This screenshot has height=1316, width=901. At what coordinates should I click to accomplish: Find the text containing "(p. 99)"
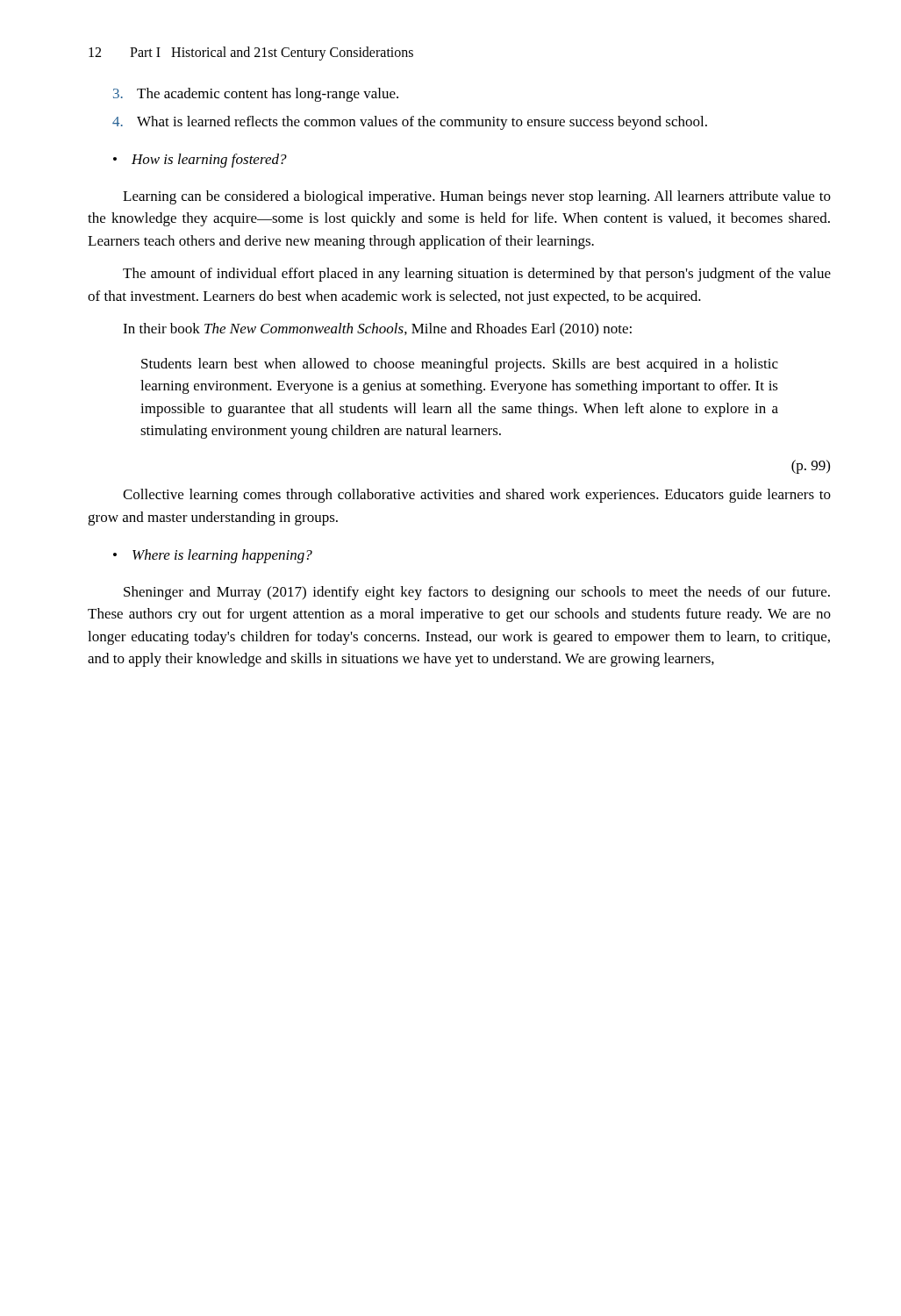point(811,465)
